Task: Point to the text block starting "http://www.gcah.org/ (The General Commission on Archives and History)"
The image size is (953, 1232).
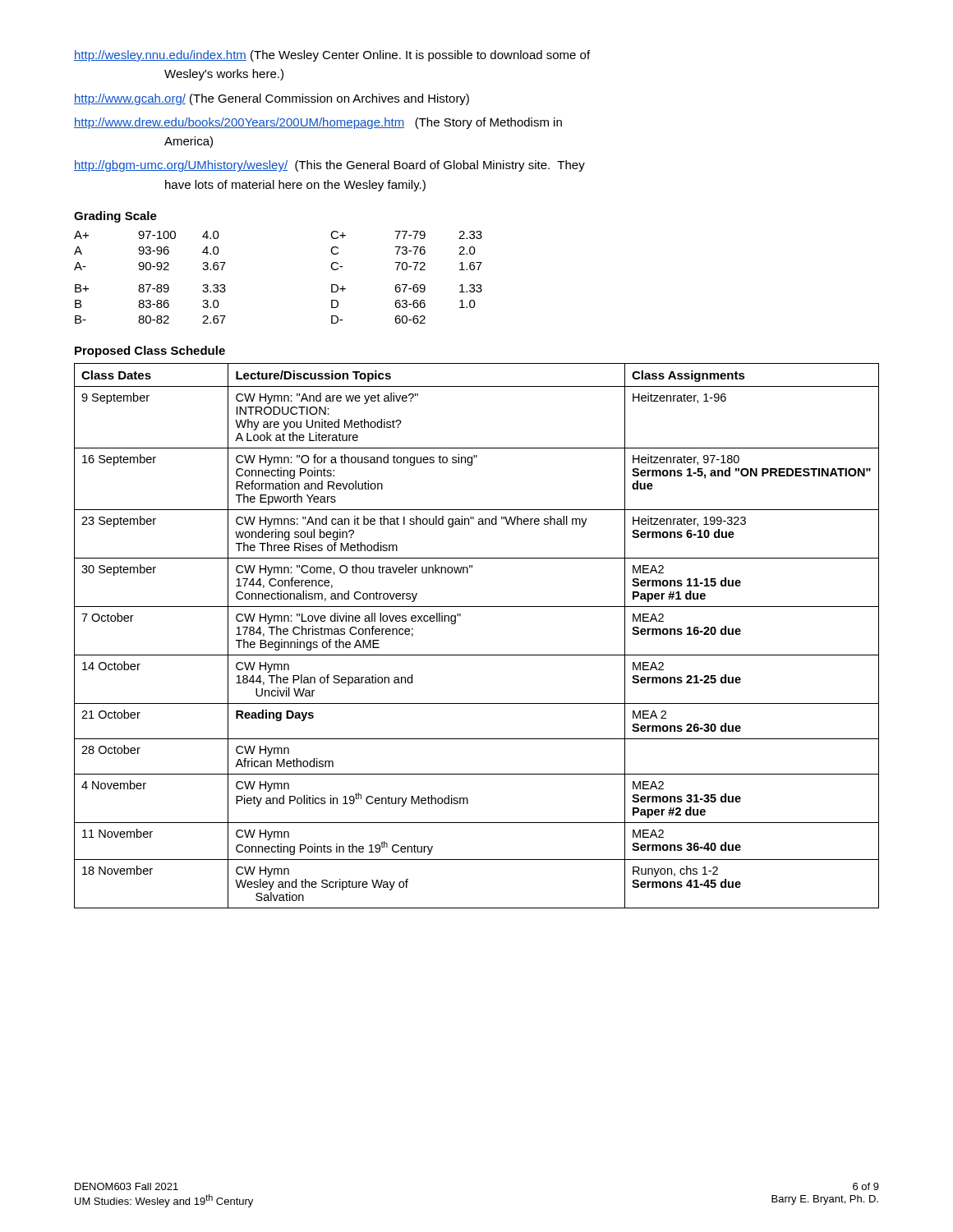Action: tap(272, 98)
